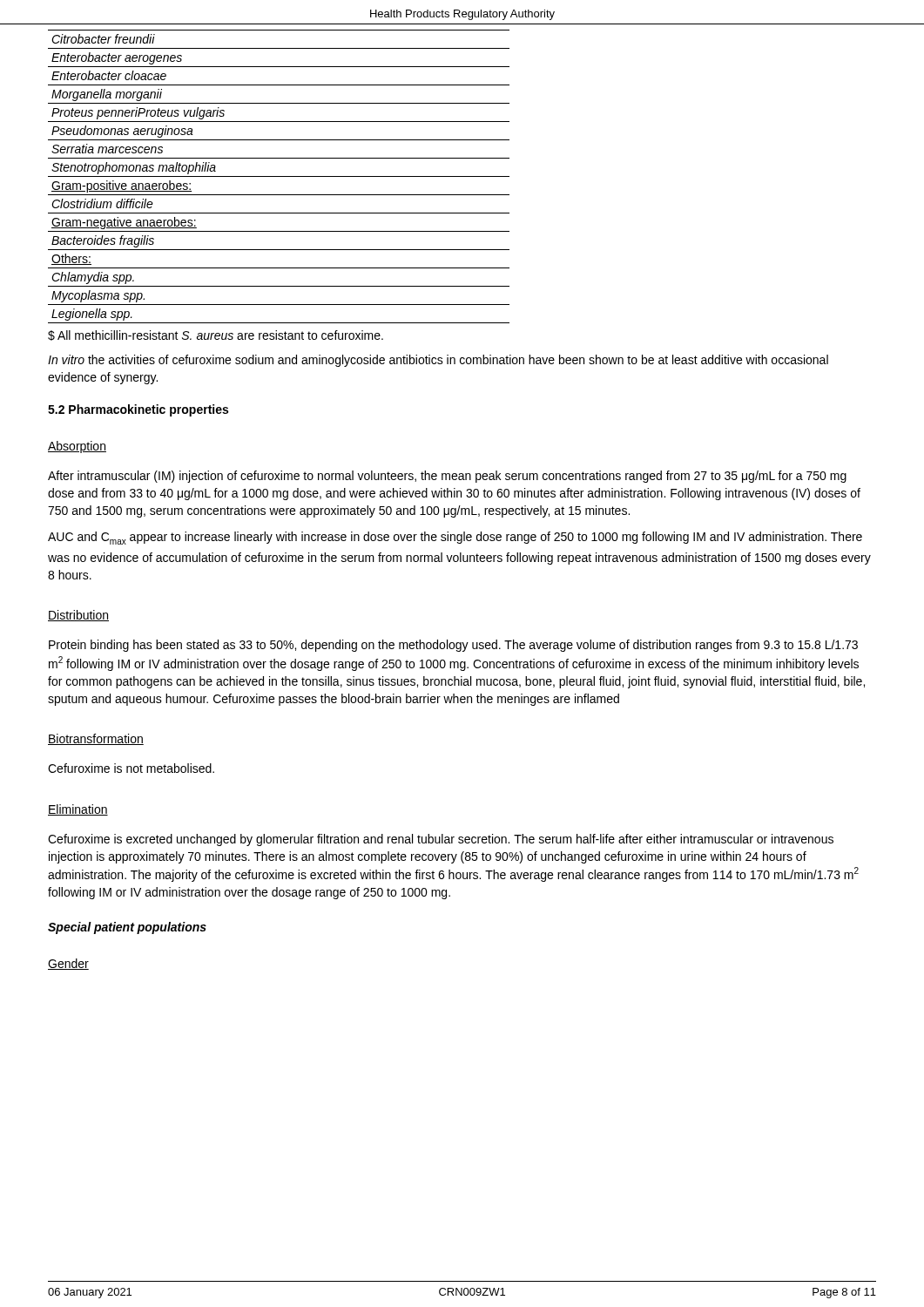Viewport: 924px width, 1307px height.
Task: Locate the region starting "AUC and Cmax"
Action: point(459,556)
